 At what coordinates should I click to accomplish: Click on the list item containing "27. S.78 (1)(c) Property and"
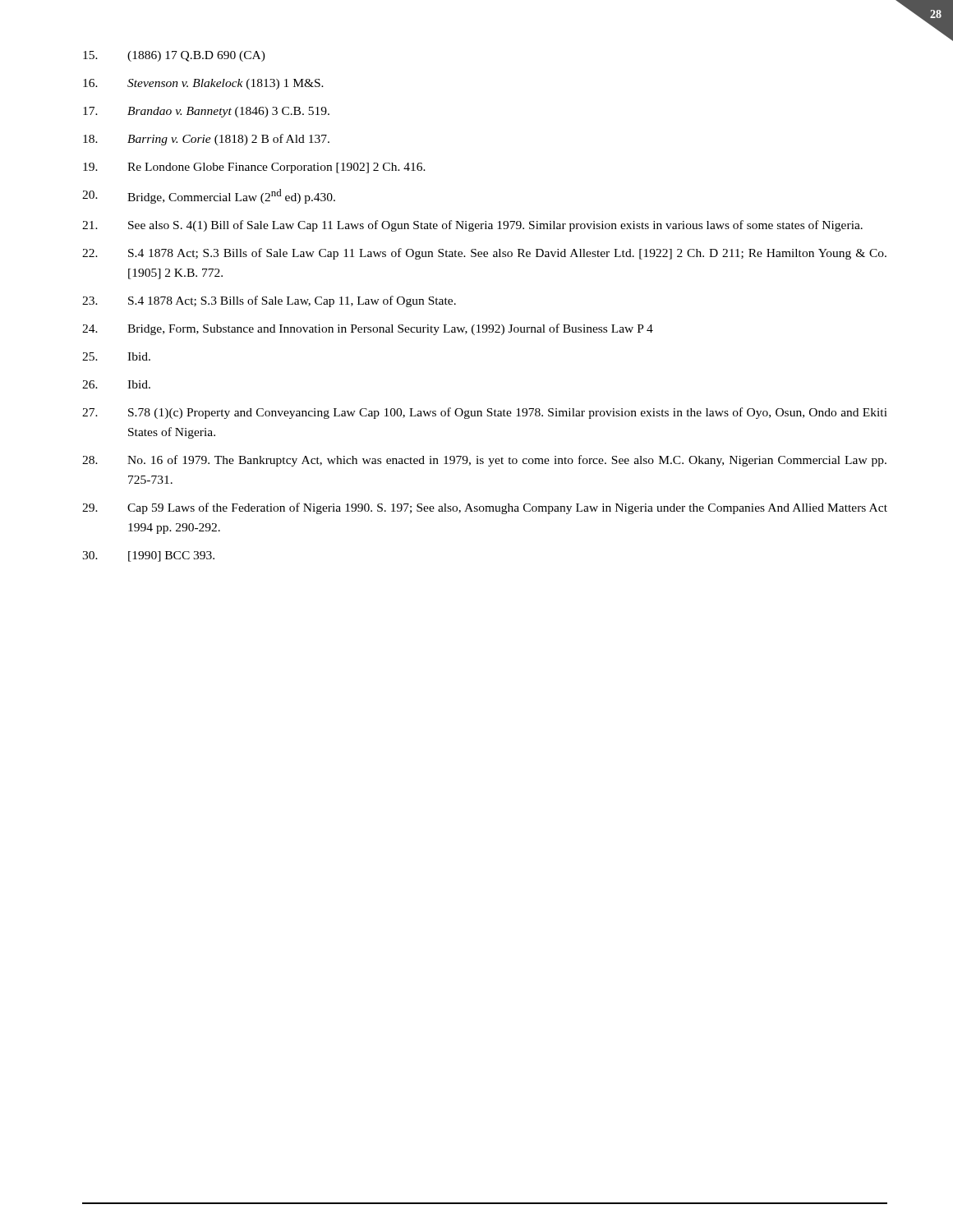click(x=485, y=422)
